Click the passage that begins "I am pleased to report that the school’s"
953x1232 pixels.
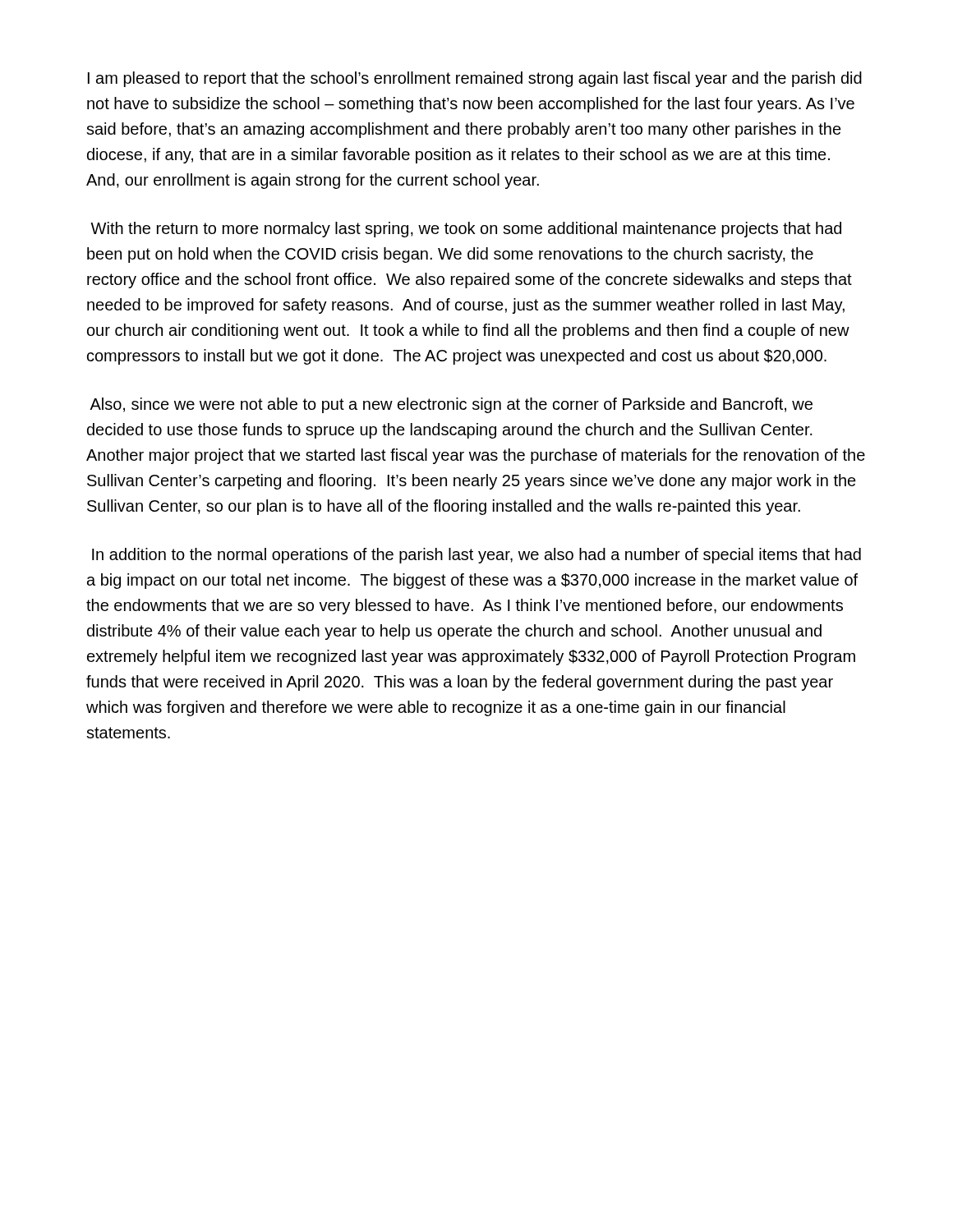tap(474, 129)
